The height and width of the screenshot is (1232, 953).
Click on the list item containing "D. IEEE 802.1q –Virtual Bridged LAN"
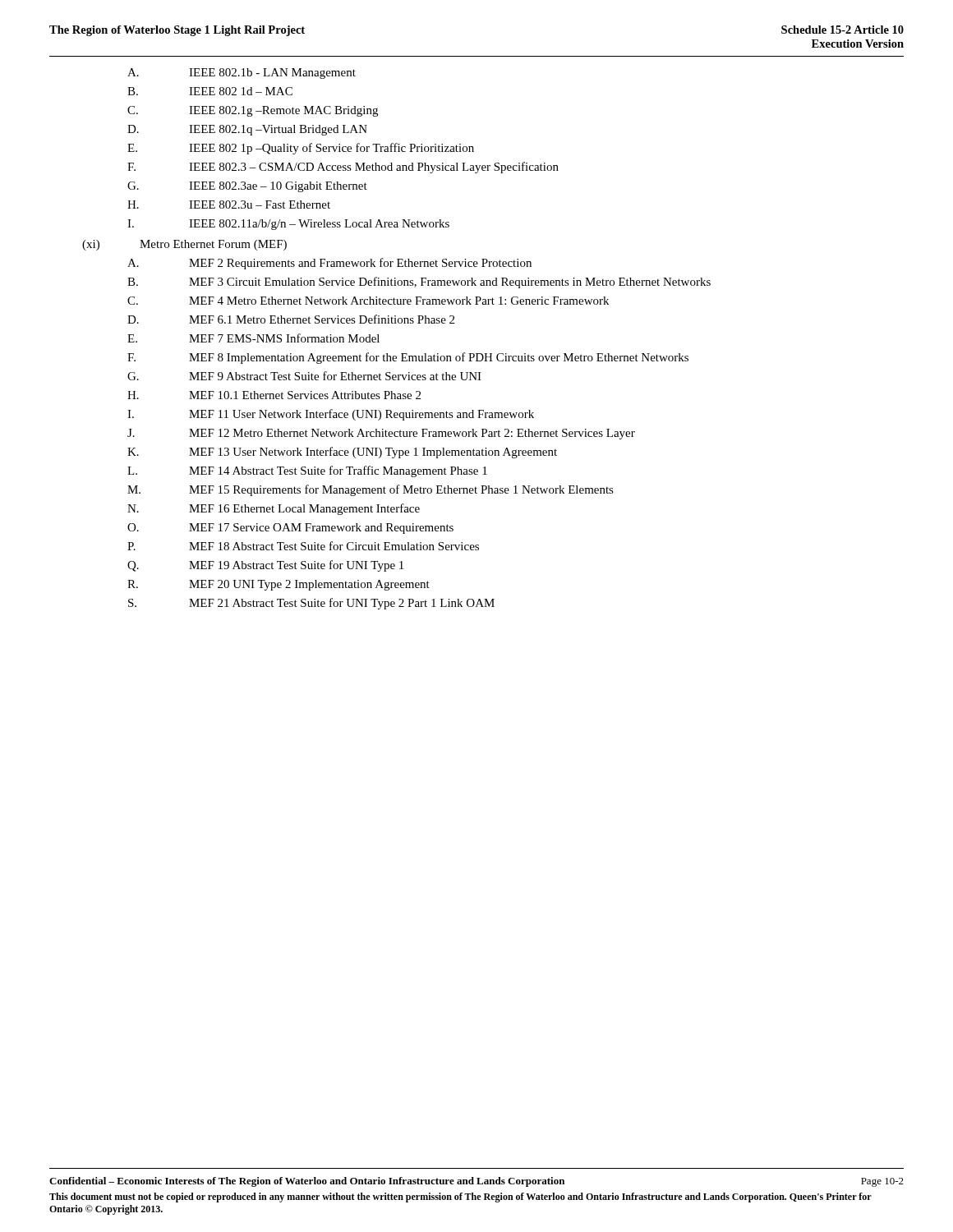(x=247, y=130)
